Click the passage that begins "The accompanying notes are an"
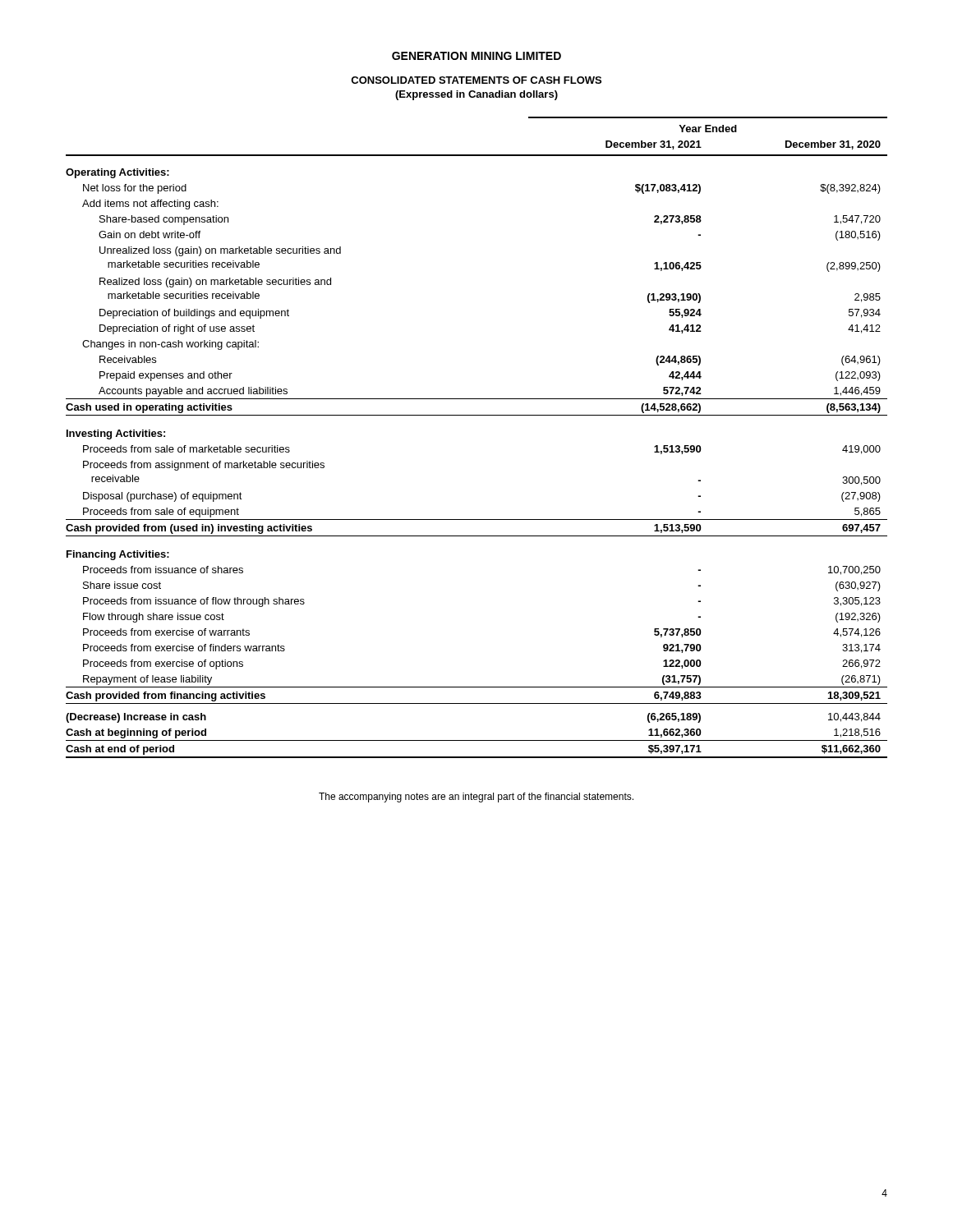953x1232 pixels. pyautogui.click(x=476, y=797)
